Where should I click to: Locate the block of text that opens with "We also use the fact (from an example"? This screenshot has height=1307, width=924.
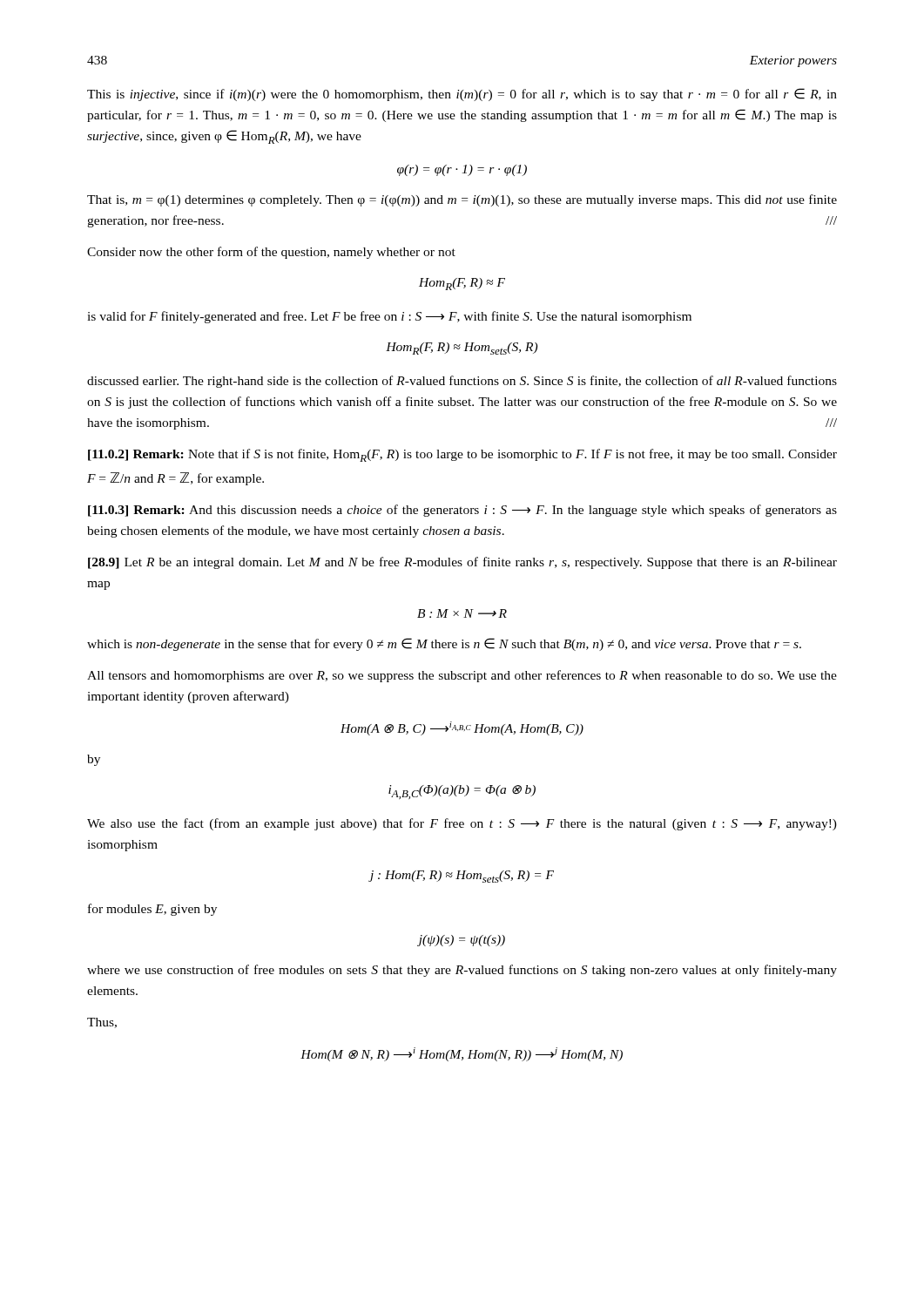(462, 834)
